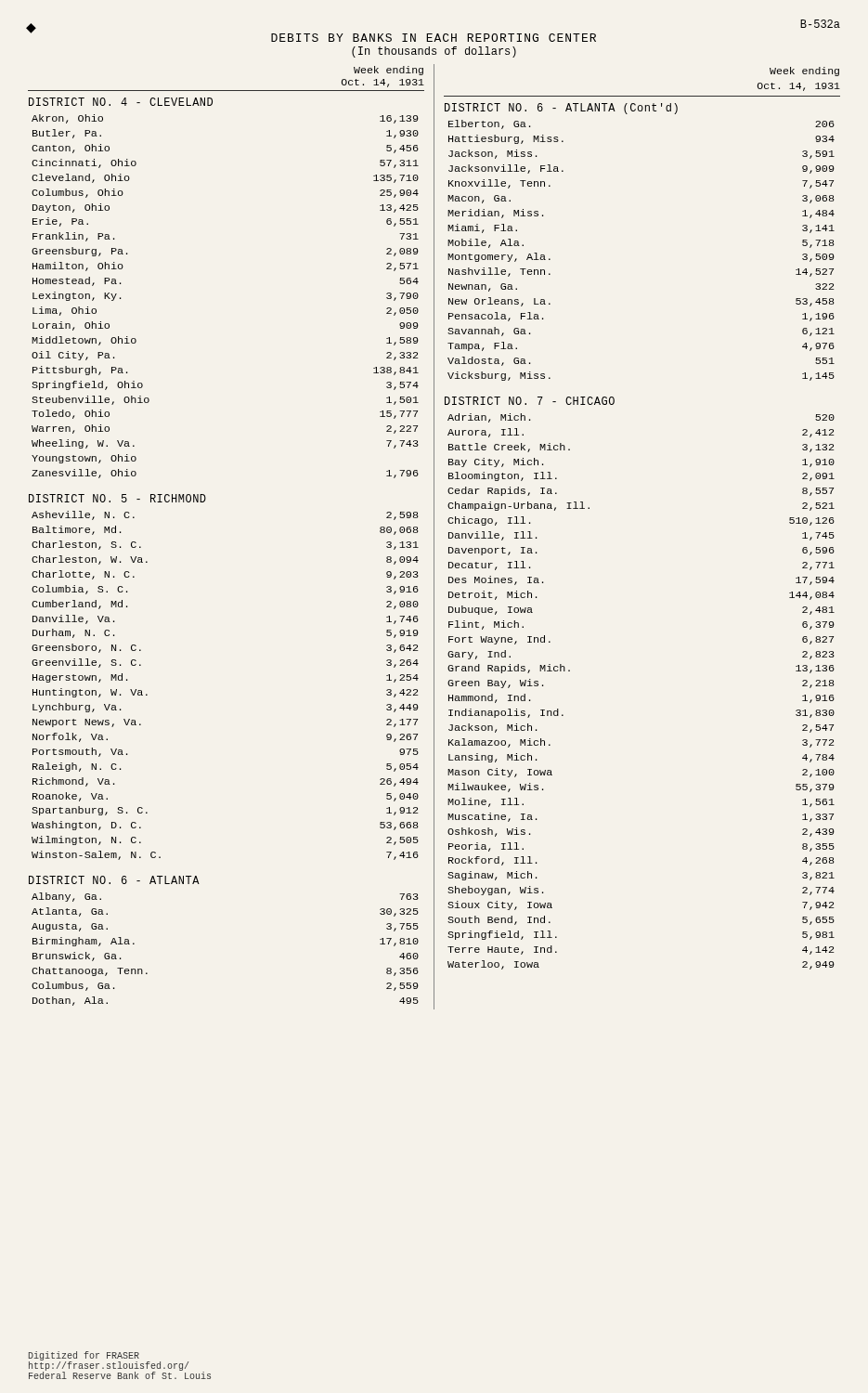The height and width of the screenshot is (1393, 868).
Task: Locate the element starting "DISTRICT NO. 6 - ATLANTA (Cont'd)"
Action: pyautogui.click(x=562, y=109)
